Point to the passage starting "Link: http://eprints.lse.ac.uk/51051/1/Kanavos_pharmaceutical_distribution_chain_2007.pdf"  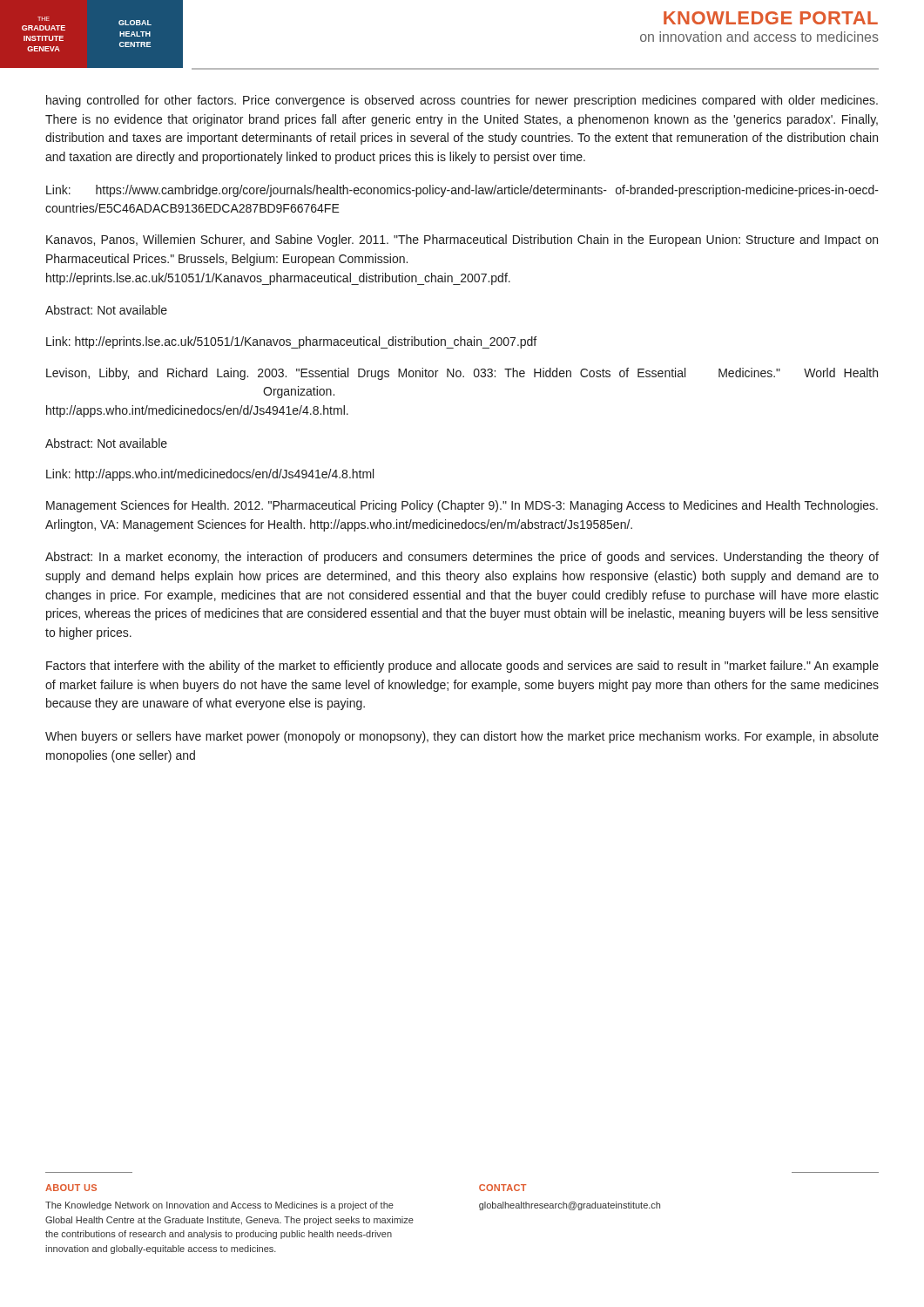pyautogui.click(x=291, y=341)
